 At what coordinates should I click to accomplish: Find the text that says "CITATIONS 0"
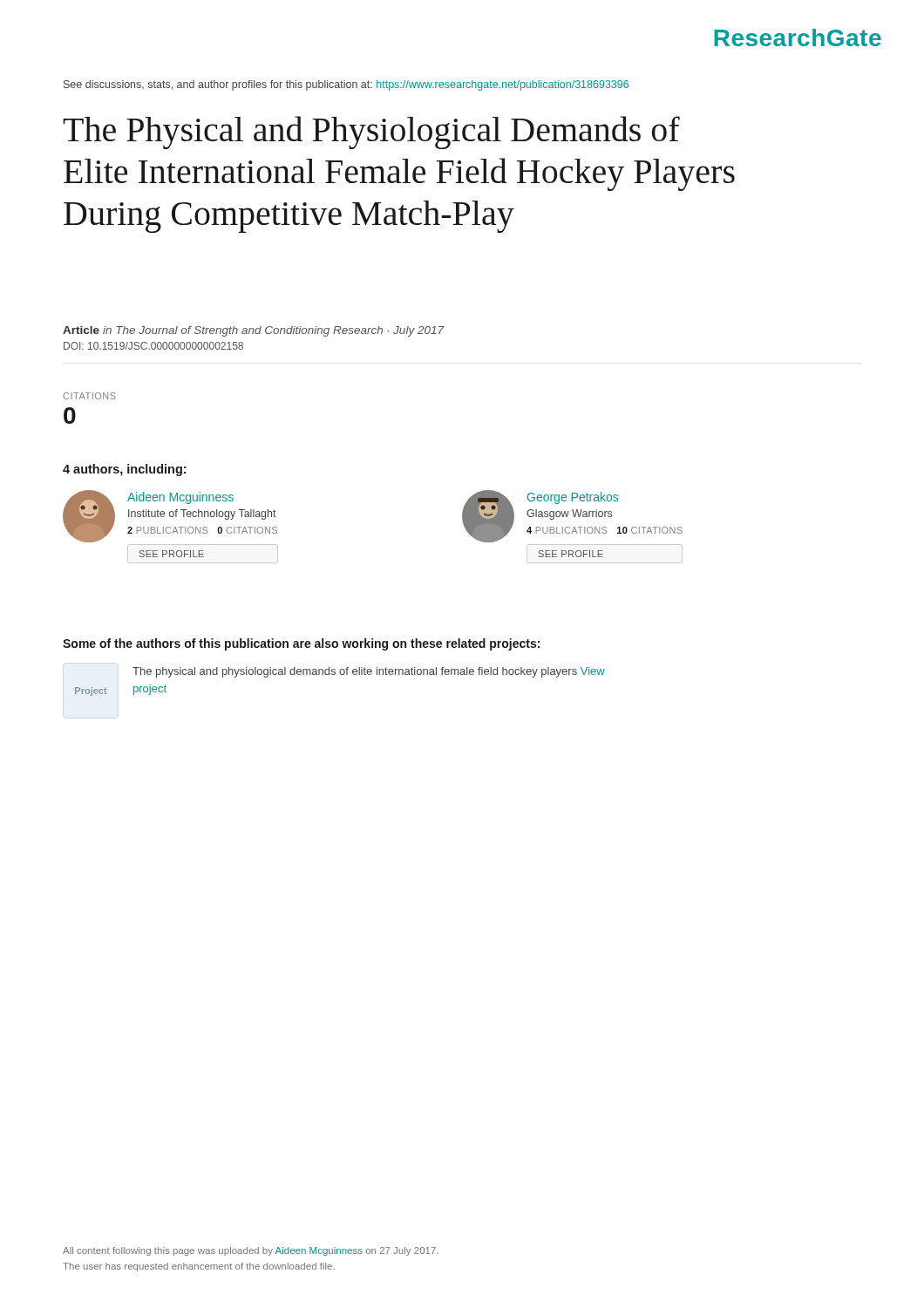pyautogui.click(x=90, y=410)
